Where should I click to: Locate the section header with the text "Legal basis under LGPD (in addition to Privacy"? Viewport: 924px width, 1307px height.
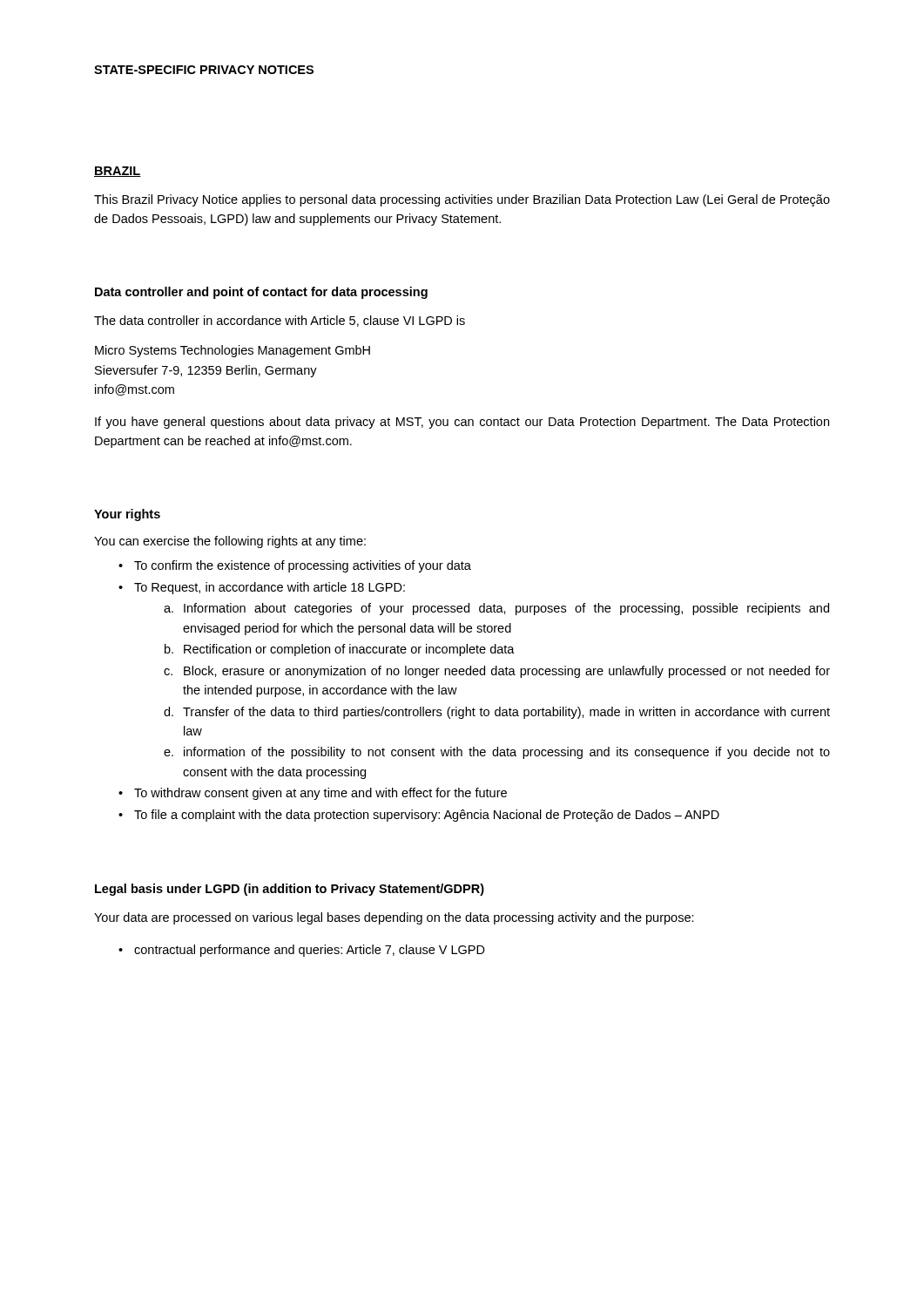(x=289, y=889)
